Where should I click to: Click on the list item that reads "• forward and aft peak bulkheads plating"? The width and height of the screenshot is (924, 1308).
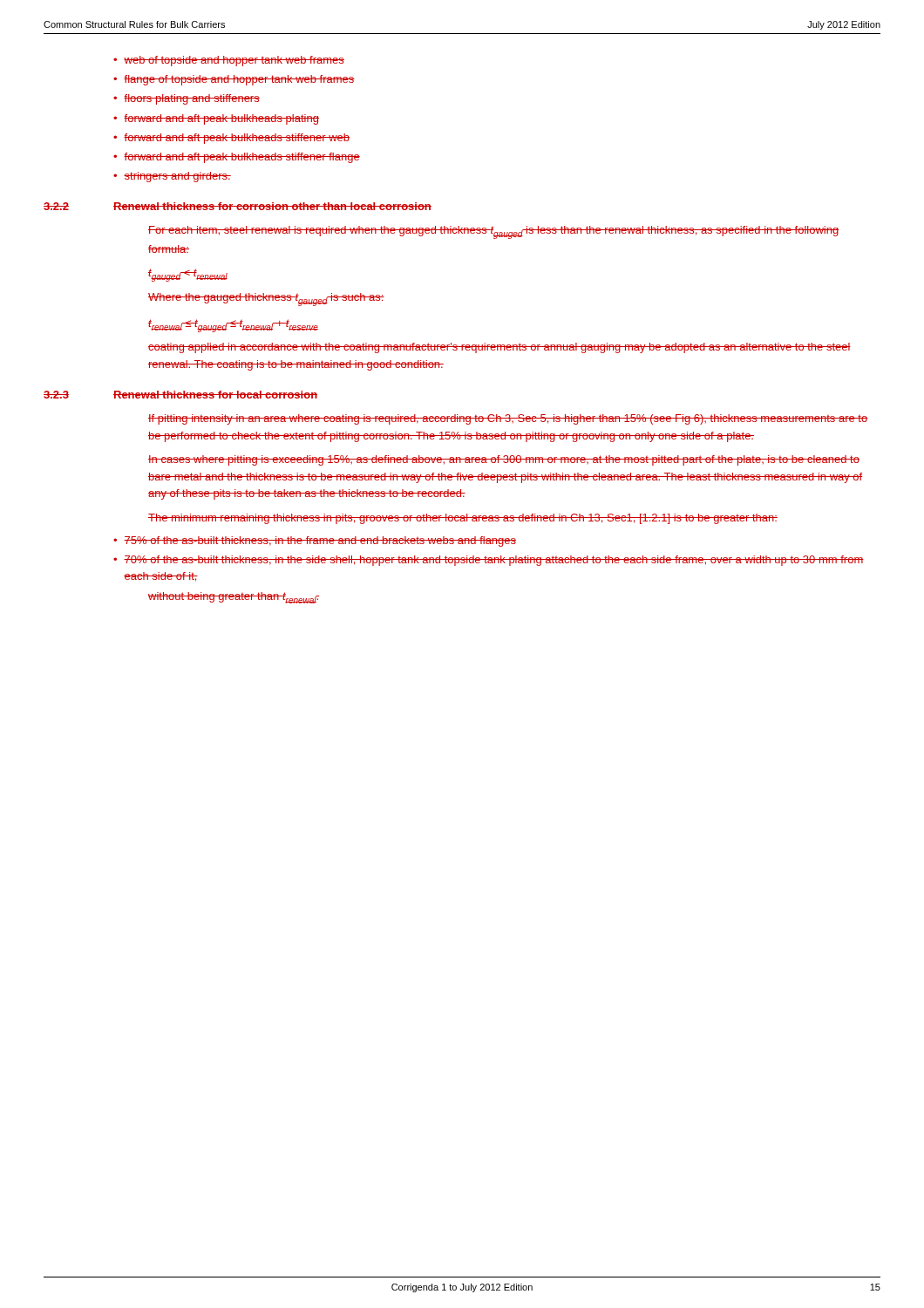(x=216, y=118)
